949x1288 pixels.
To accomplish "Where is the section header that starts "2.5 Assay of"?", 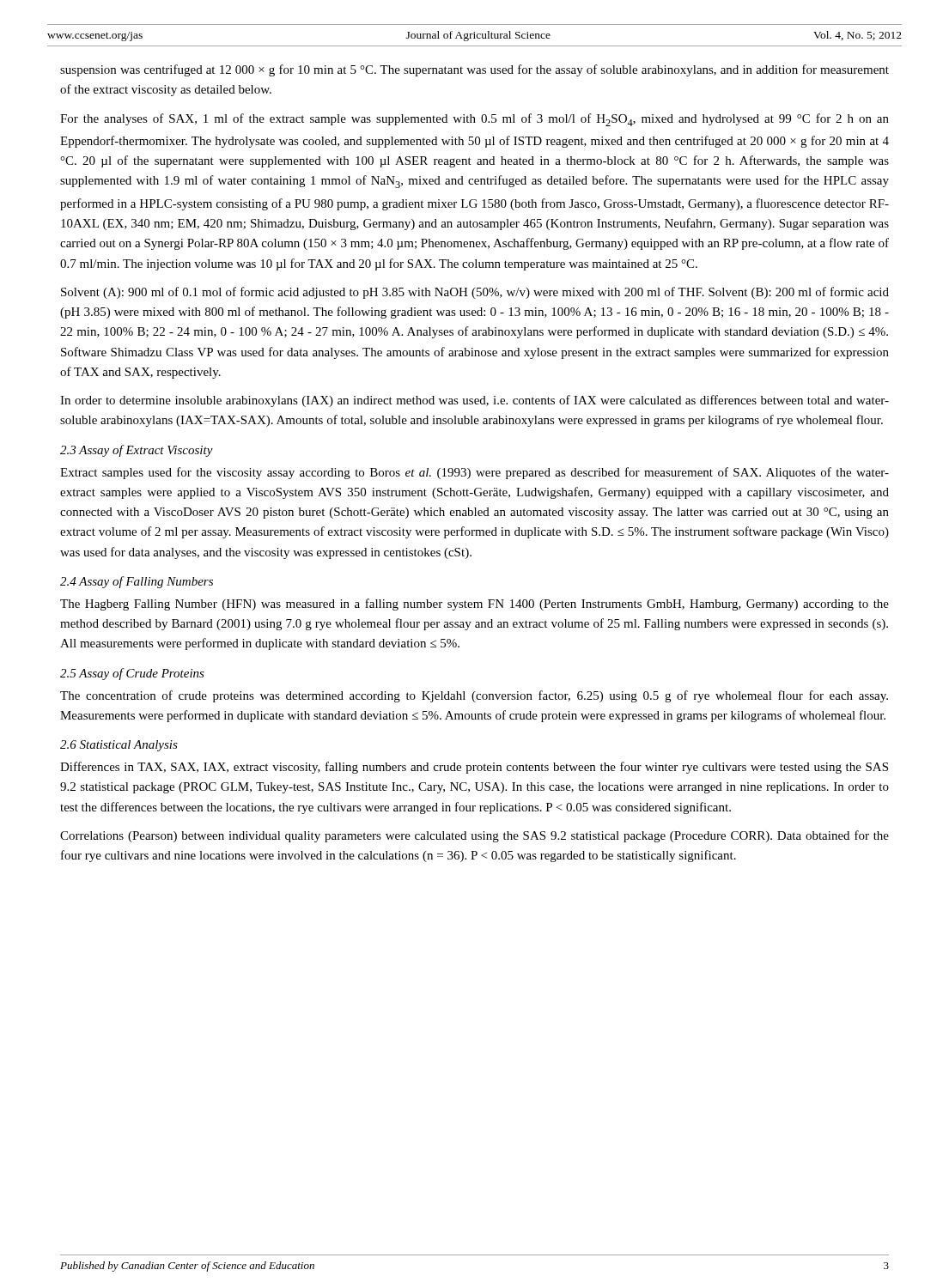I will 132,673.
